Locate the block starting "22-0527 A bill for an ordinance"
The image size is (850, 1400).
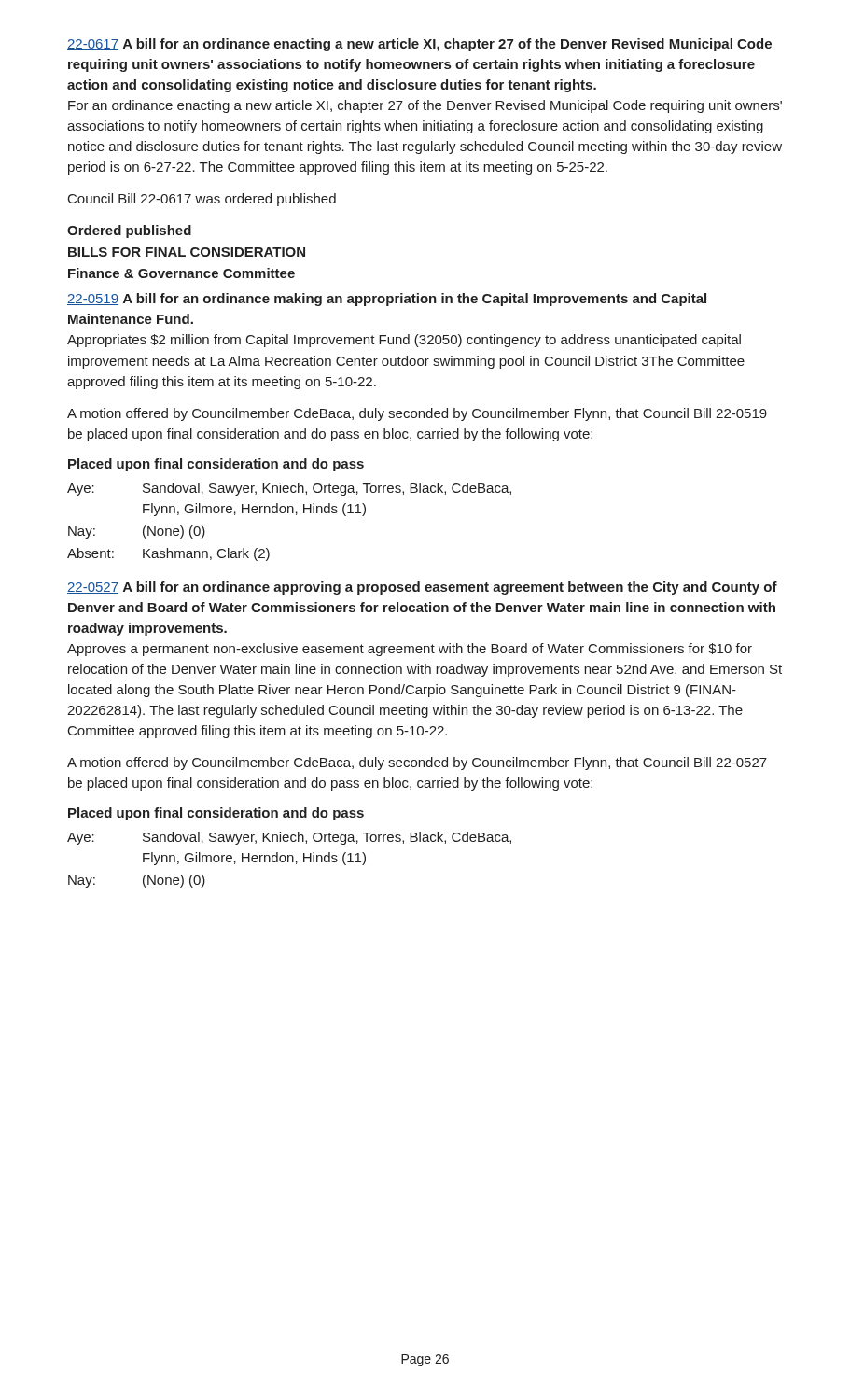pos(425,659)
